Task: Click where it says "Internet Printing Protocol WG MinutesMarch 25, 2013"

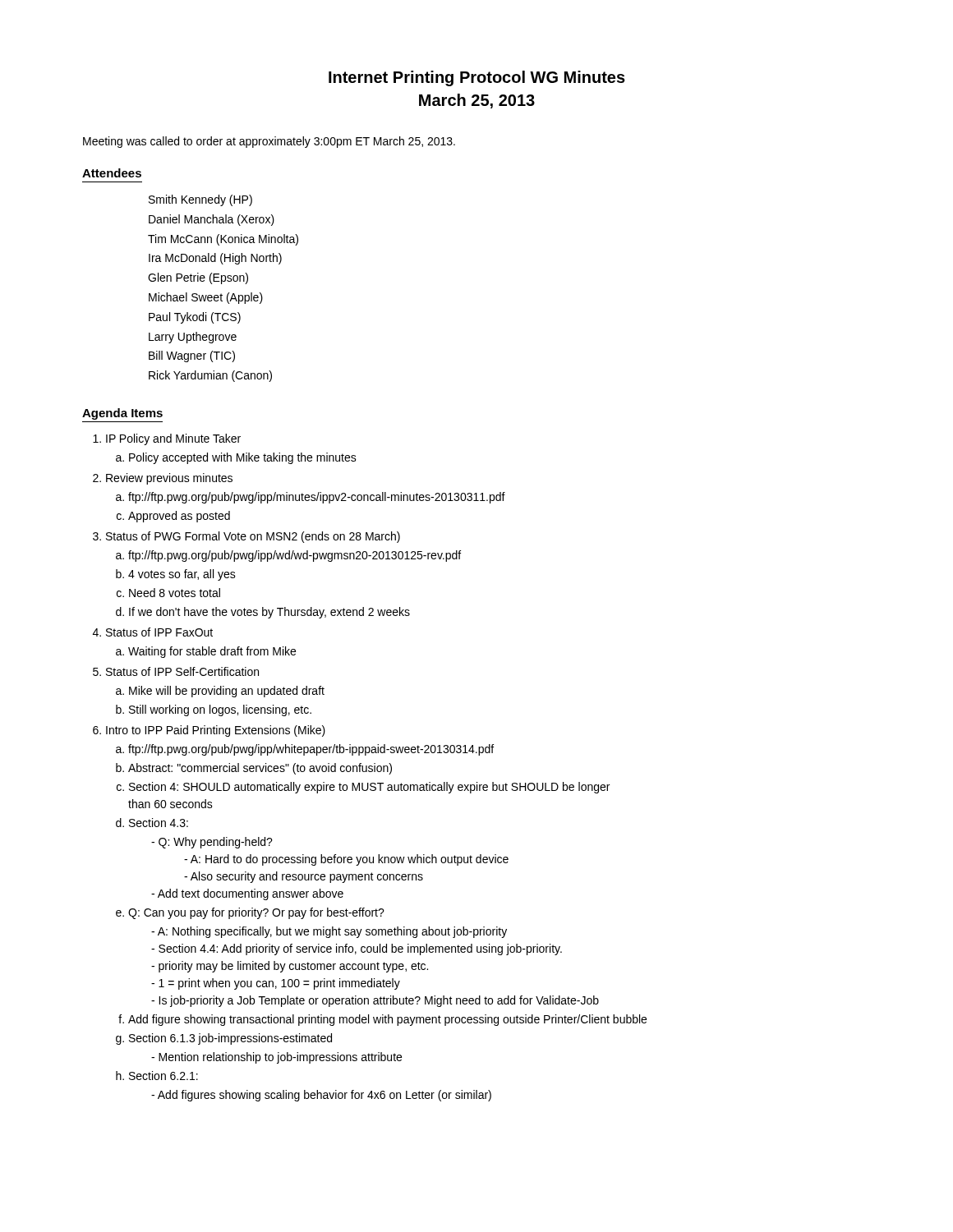Action: pos(476,89)
